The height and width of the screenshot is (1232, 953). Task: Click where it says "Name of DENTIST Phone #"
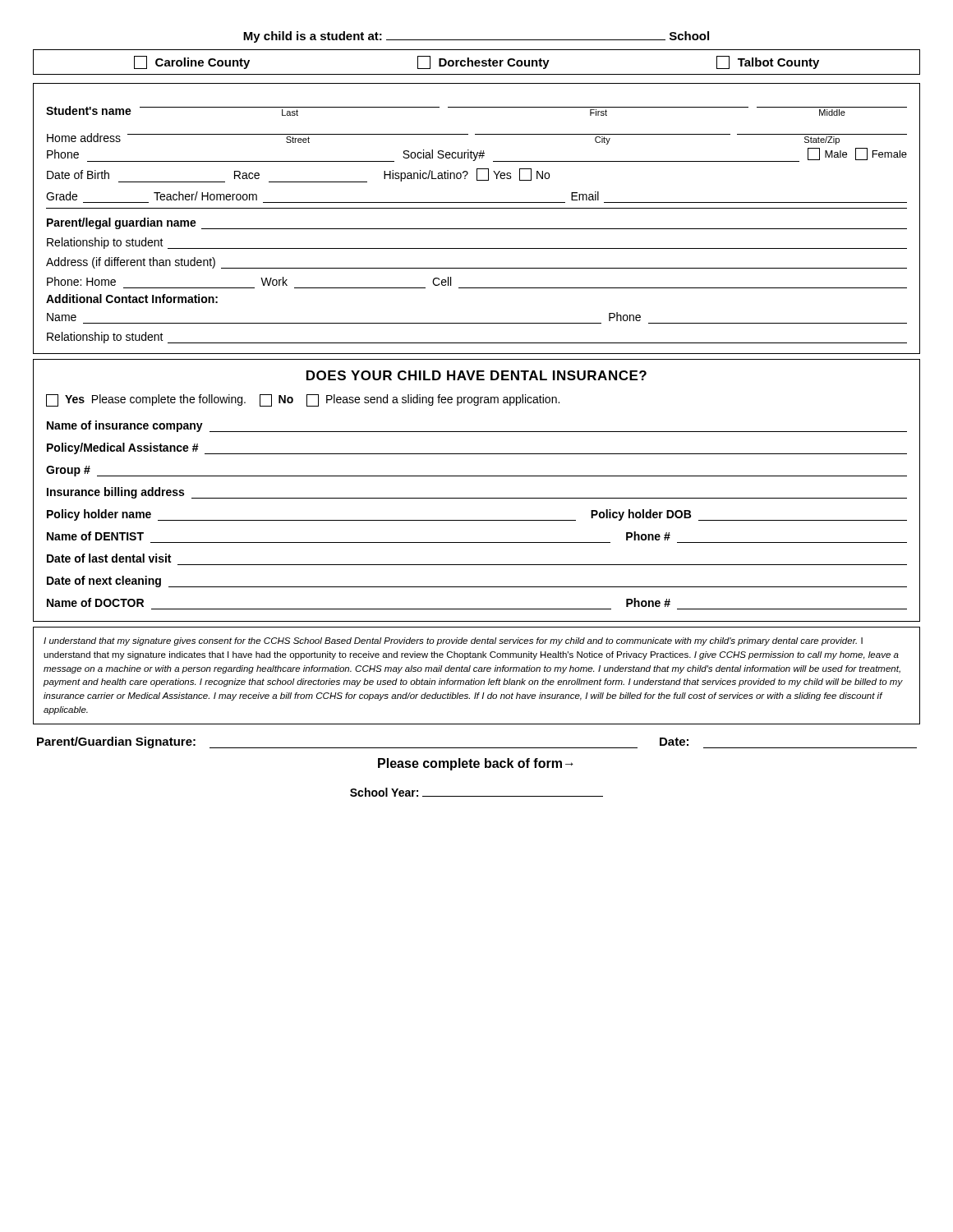pyautogui.click(x=476, y=535)
